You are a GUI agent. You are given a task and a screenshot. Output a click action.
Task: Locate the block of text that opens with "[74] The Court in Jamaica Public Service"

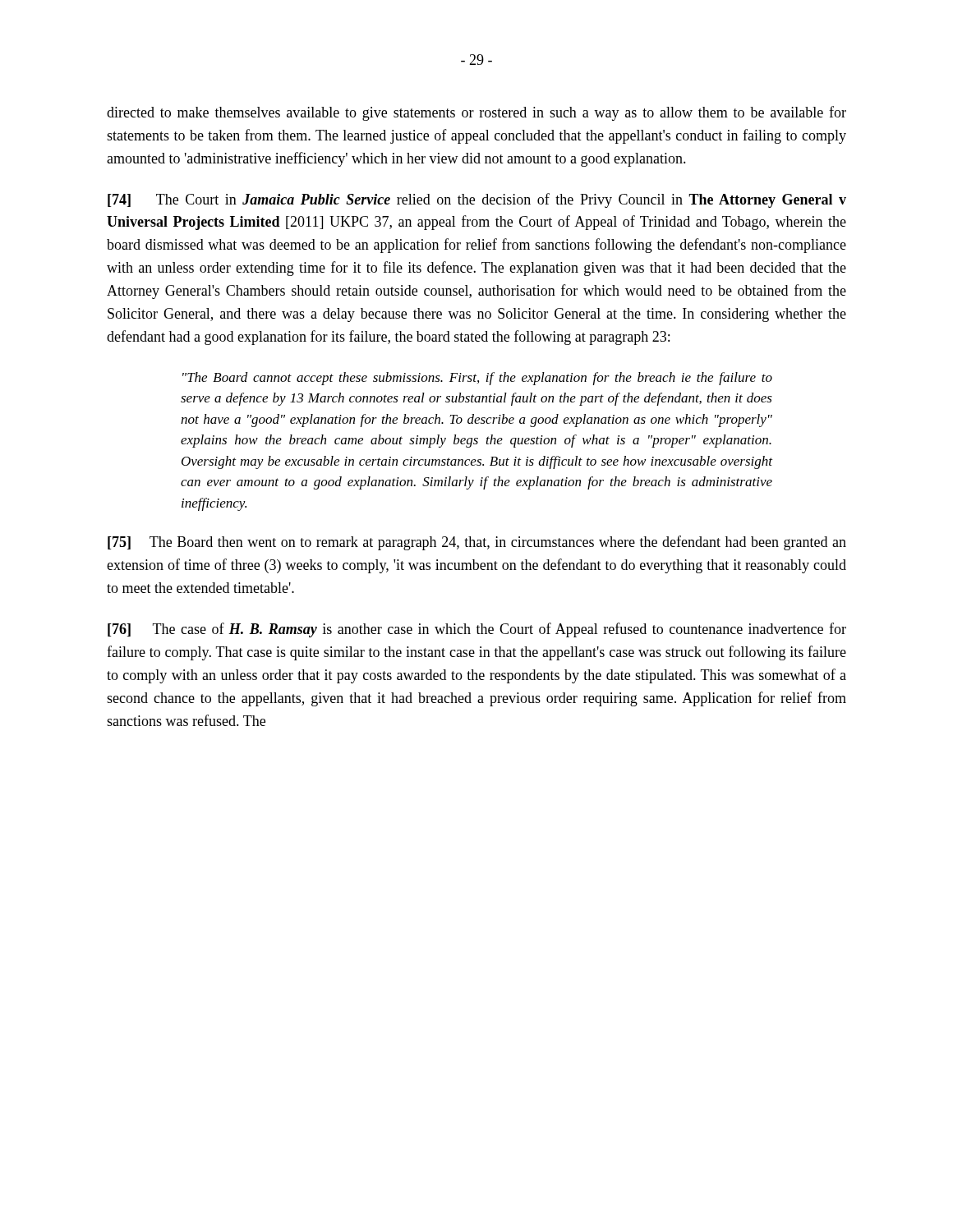476,268
